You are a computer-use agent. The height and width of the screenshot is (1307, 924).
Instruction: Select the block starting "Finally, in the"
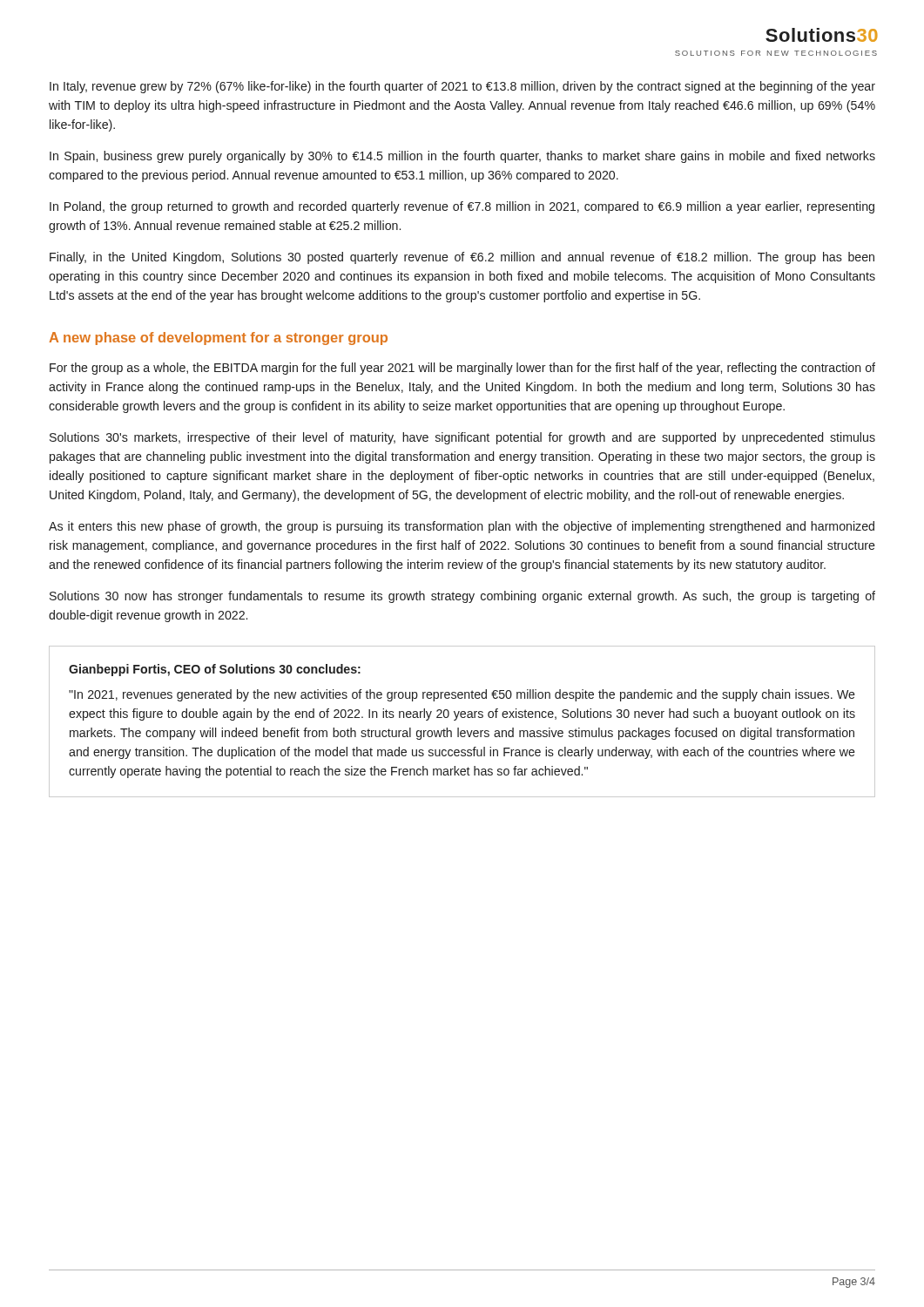click(x=462, y=276)
